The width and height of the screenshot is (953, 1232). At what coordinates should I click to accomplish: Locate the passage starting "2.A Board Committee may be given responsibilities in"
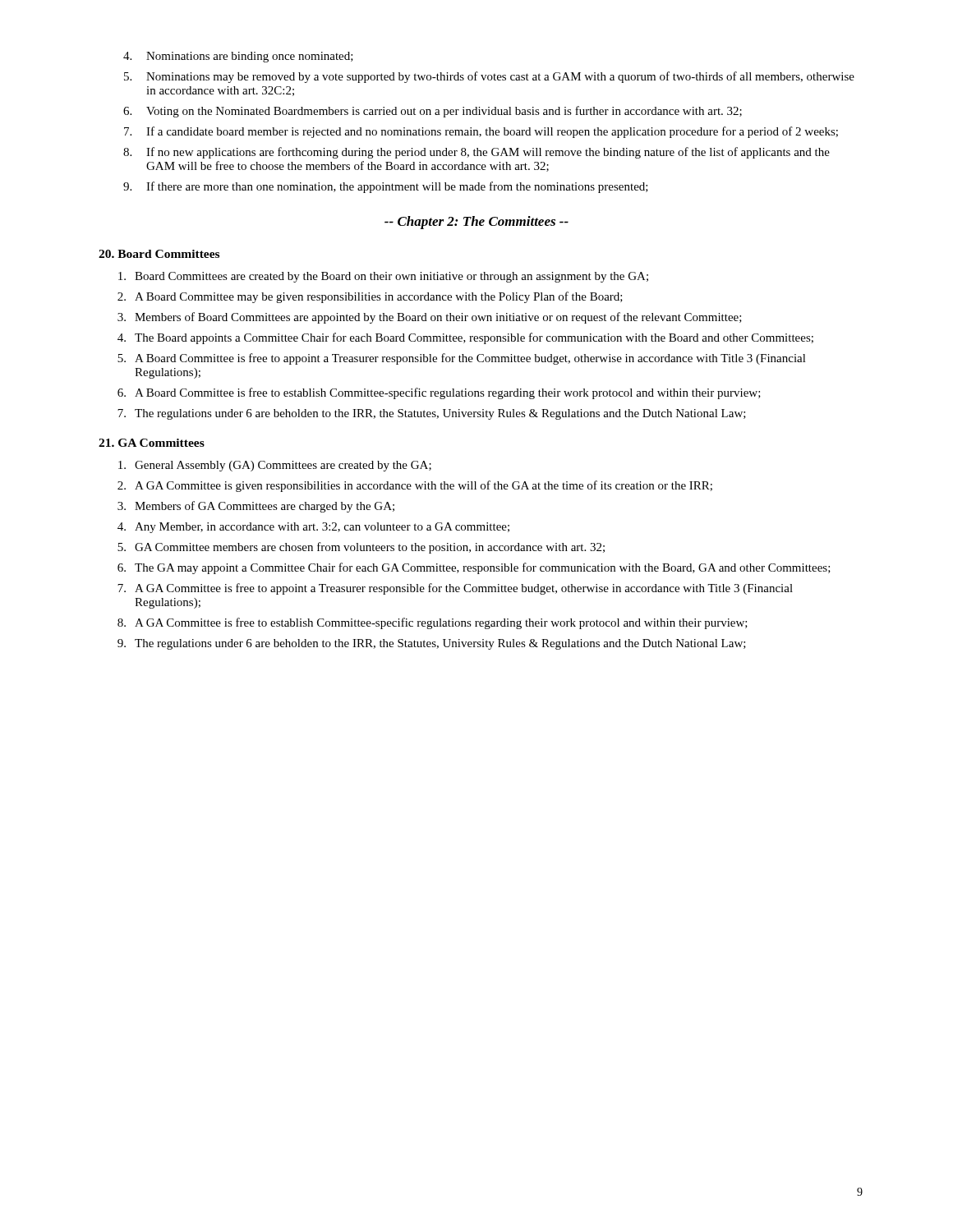pyautogui.click(x=476, y=297)
